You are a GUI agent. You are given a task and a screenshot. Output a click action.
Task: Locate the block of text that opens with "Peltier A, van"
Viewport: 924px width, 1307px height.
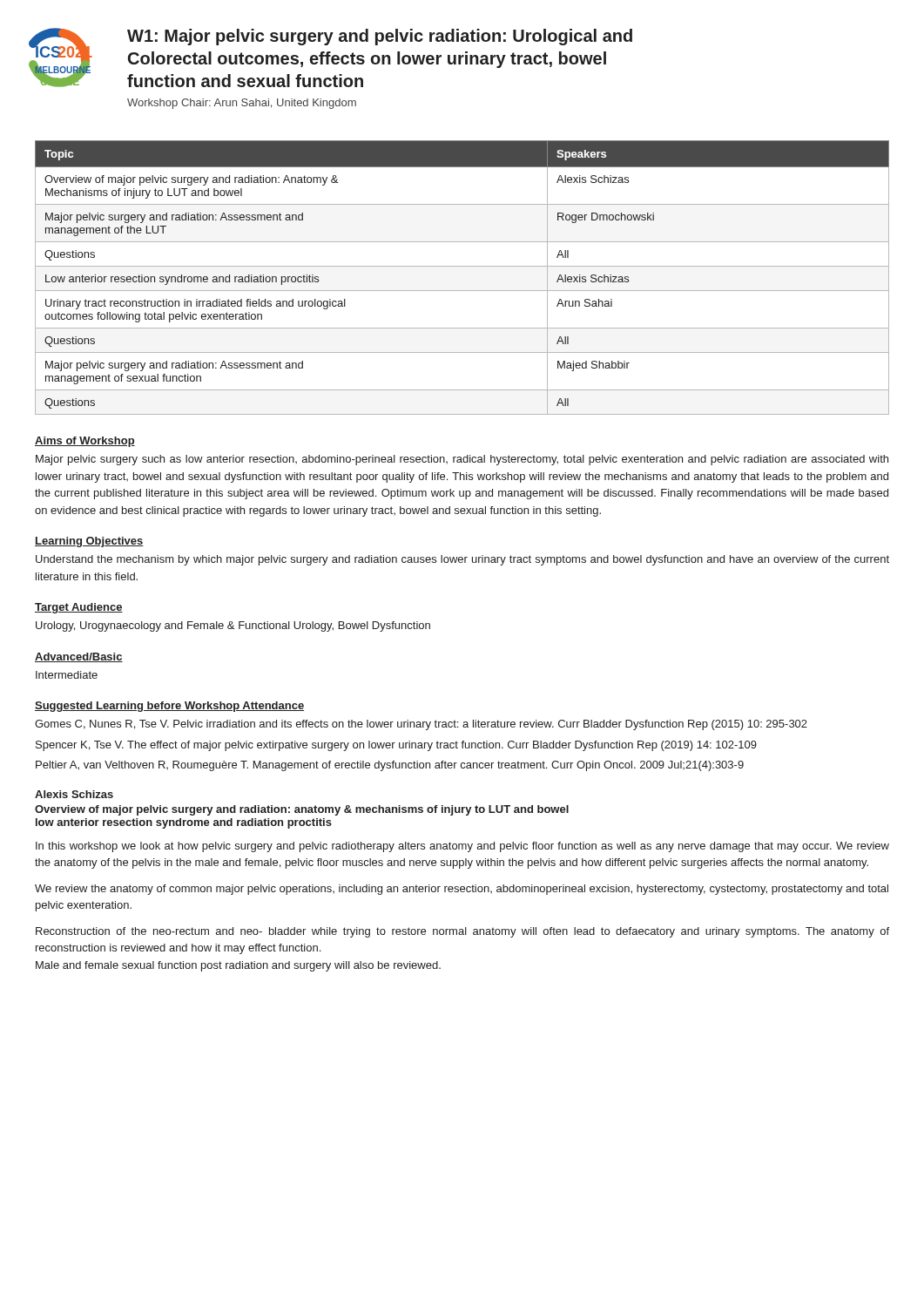click(389, 765)
